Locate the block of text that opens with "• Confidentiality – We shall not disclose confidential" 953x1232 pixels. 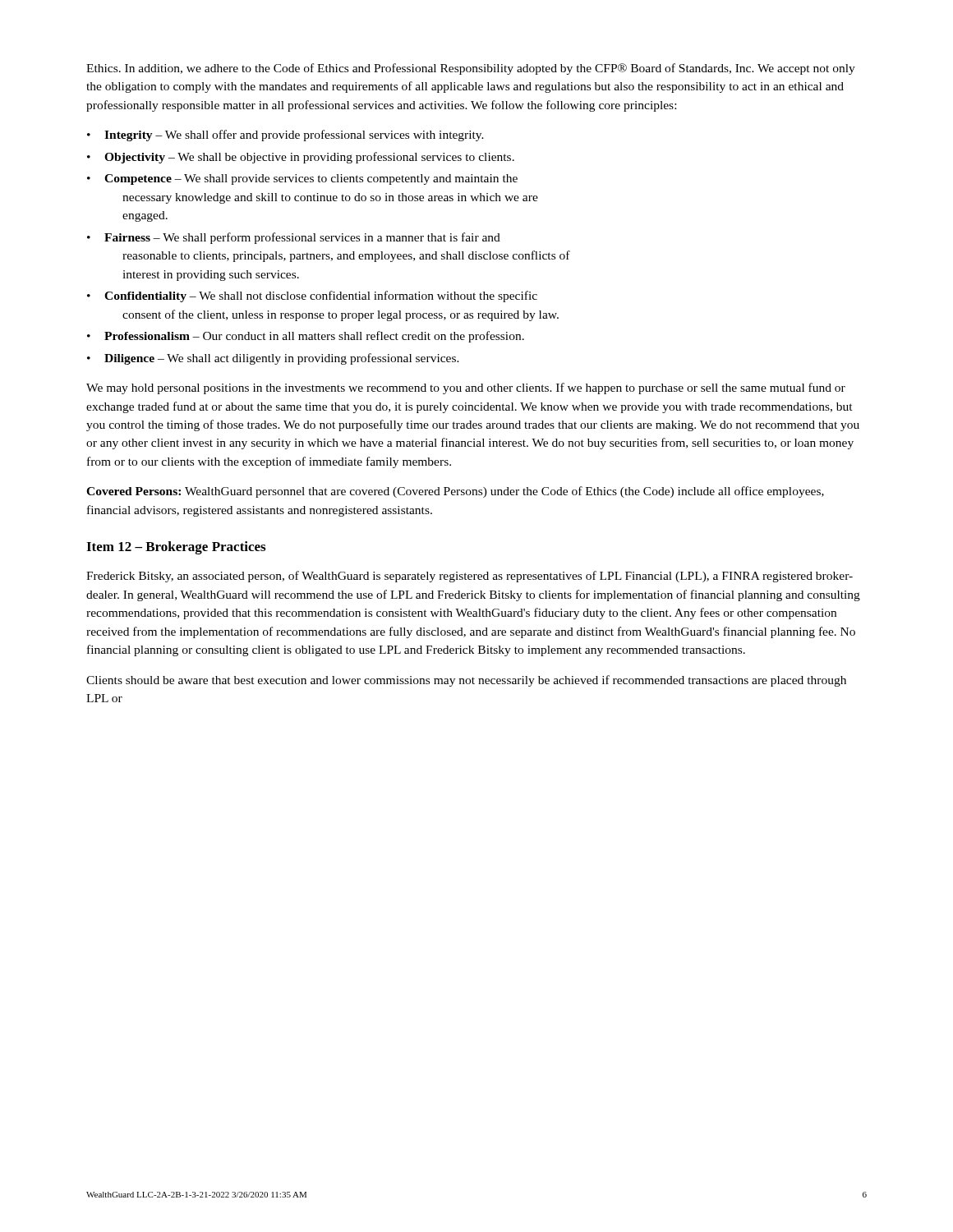tap(476, 305)
